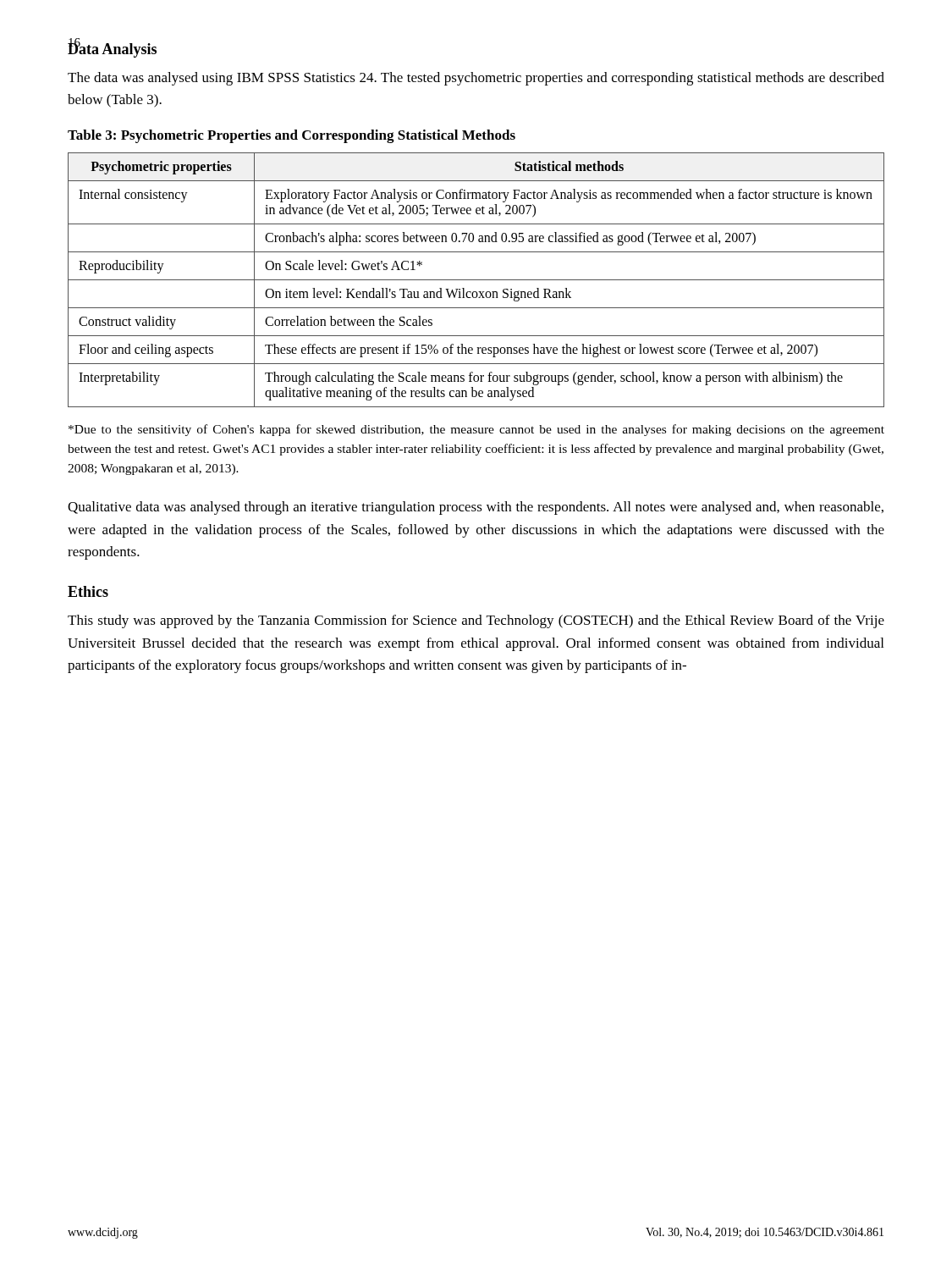This screenshot has width=952, height=1270.
Task: Select the text block that says "Qualitative data was analysed through an iterative"
Action: tap(476, 529)
